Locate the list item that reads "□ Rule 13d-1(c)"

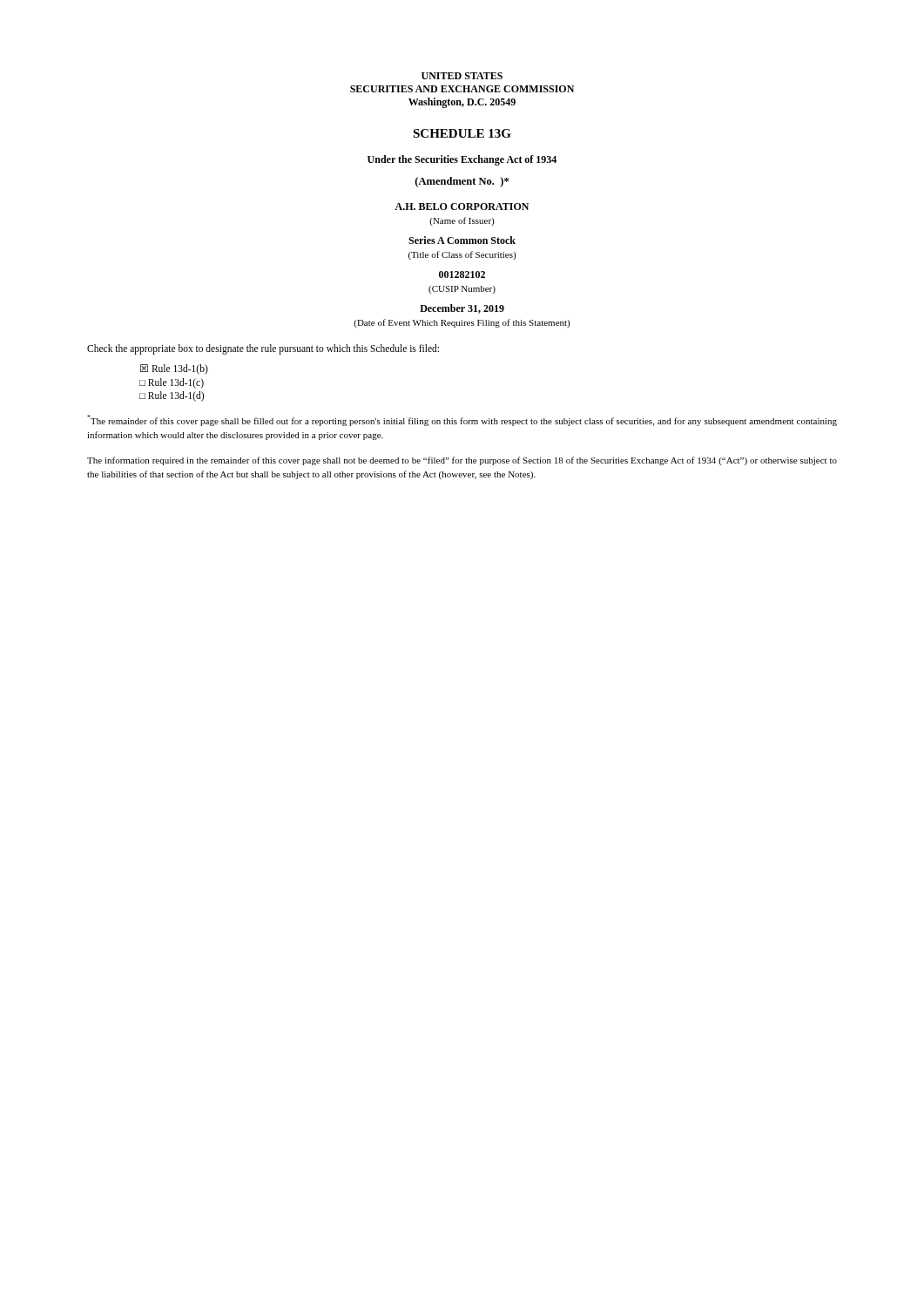click(172, 383)
